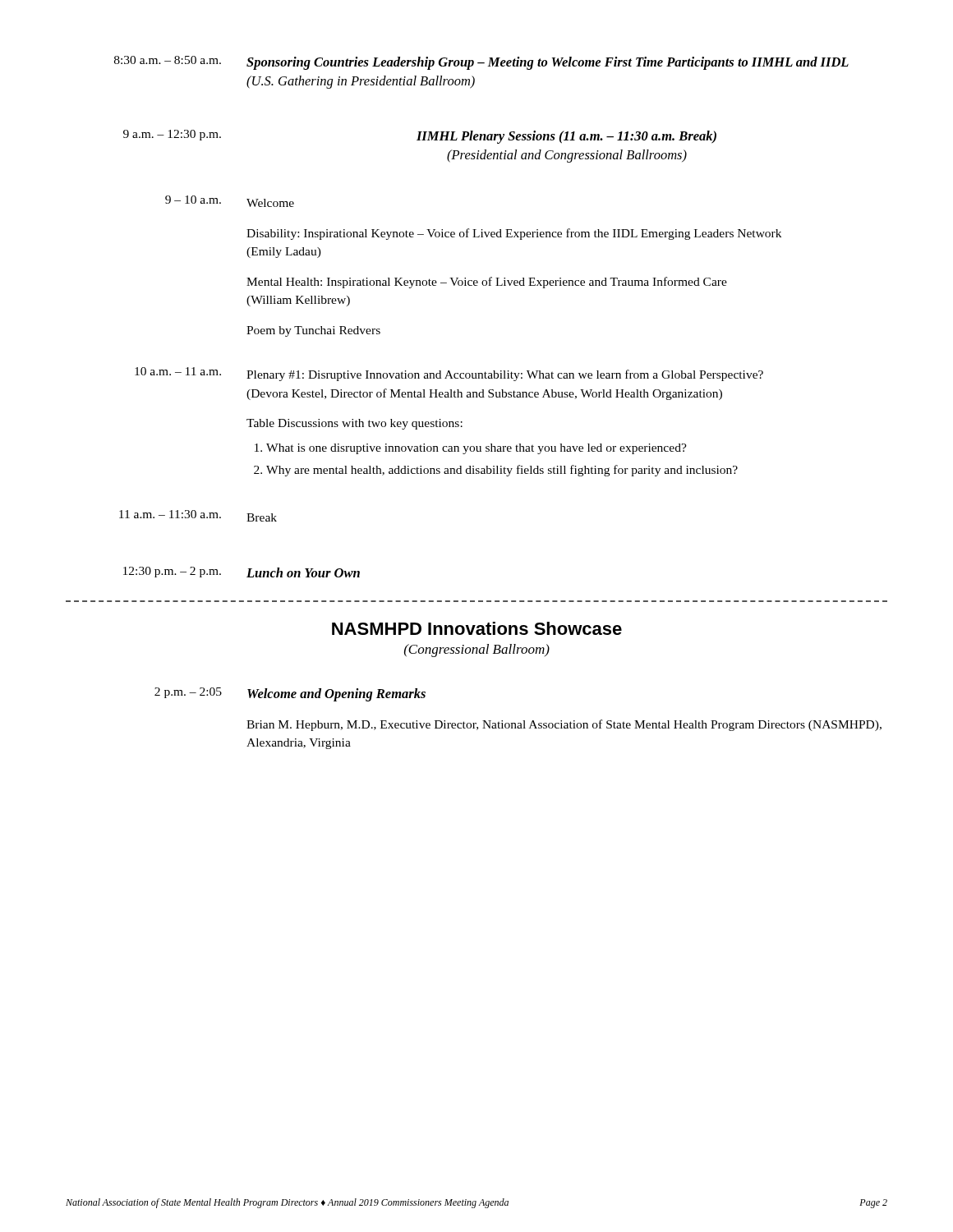
Task: Locate the block of text that opens with "9 a.m. – 12:30 p.m. IIMHL"
Action: pos(476,144)
